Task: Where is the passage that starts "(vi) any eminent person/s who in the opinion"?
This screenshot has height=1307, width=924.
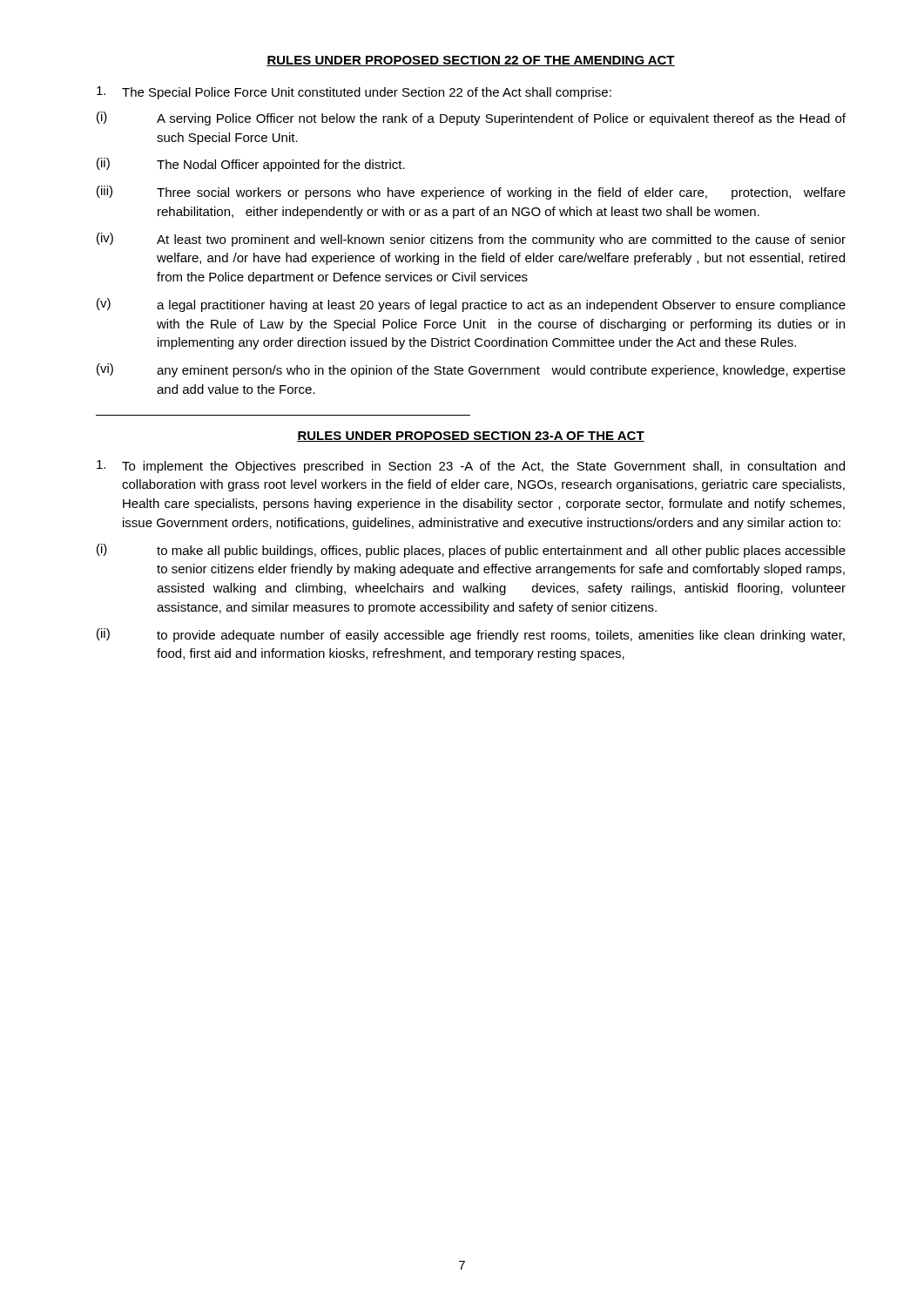Action: click(x=471, y=380)
